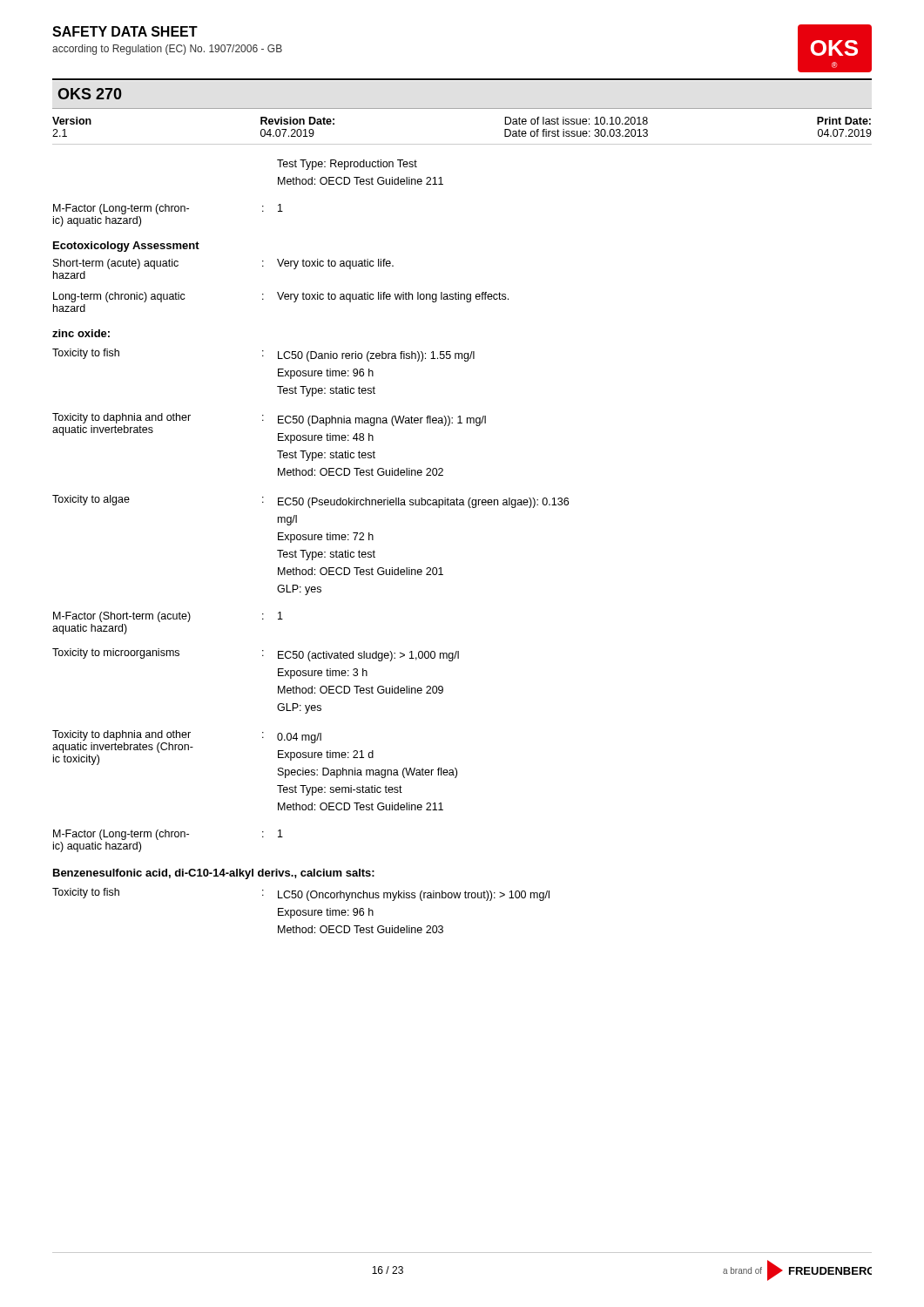This screenshot has height=1307, width=924.
Task: Locate the text block starting "Toxicity to microorganisms : EC50 (activated sludge): >"
Action: (x=113, y=655)
